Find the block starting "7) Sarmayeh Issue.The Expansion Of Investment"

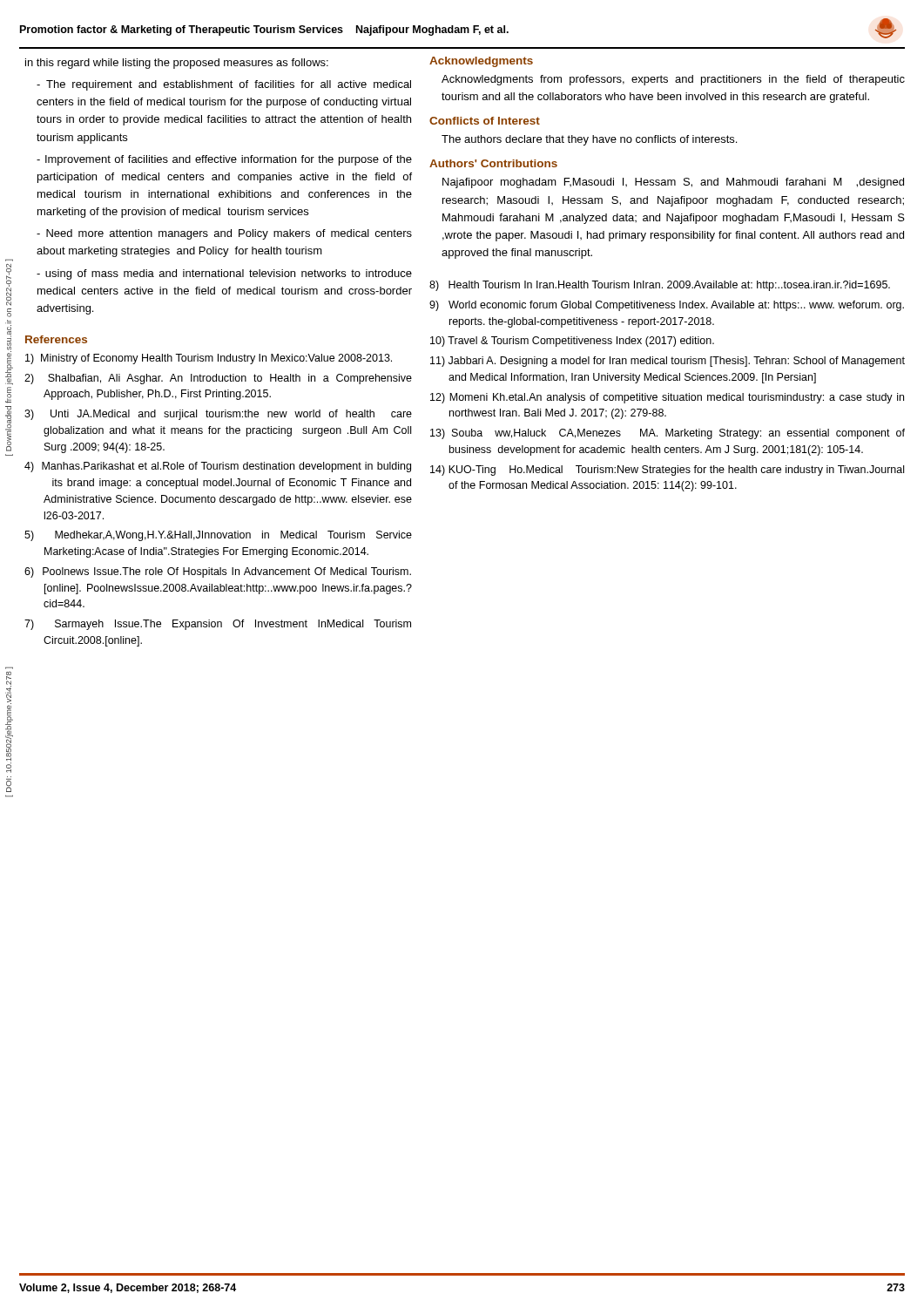point(218,632)
